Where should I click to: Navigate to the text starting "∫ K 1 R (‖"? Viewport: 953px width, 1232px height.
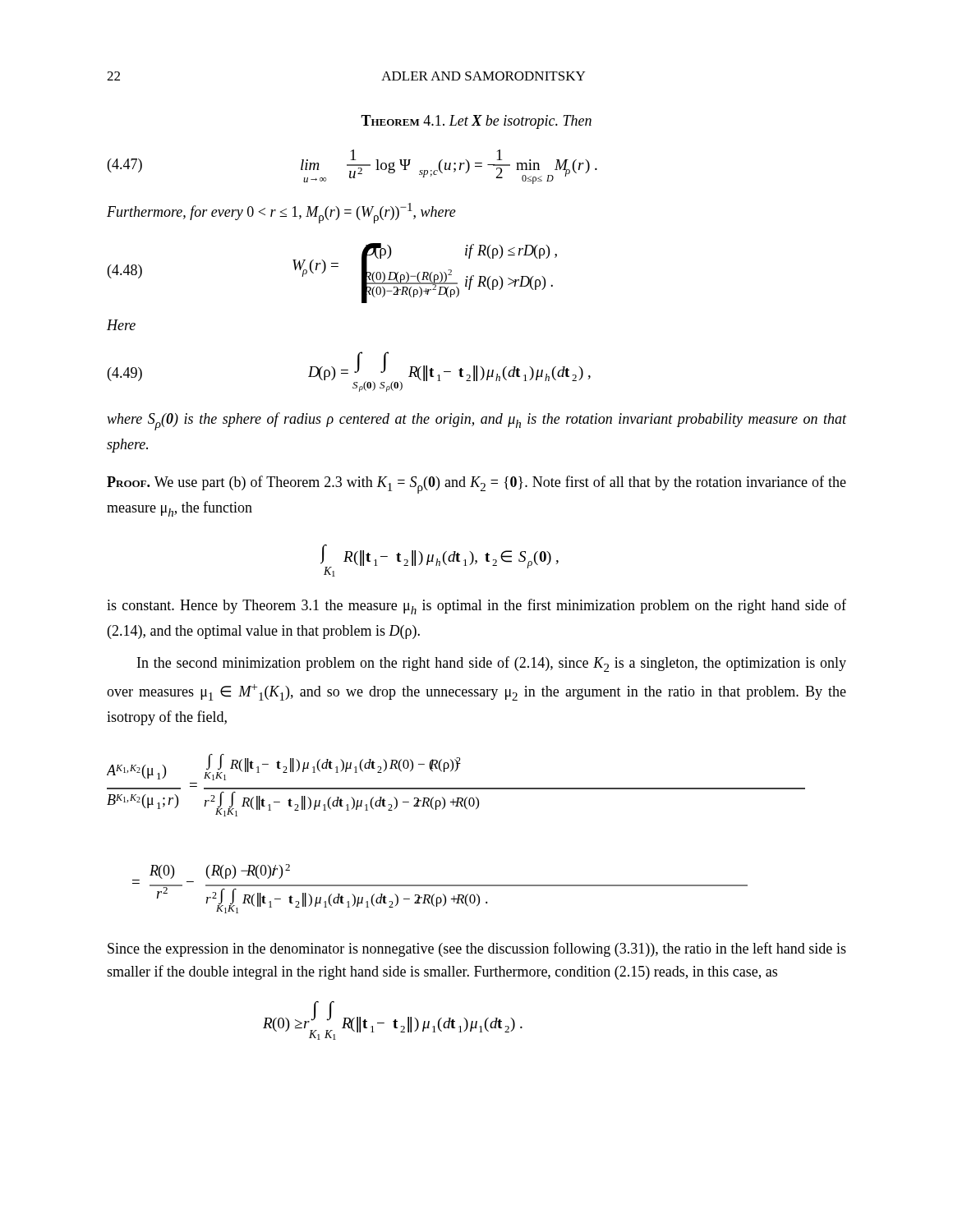pyautogui.click(x=476, y=558)
